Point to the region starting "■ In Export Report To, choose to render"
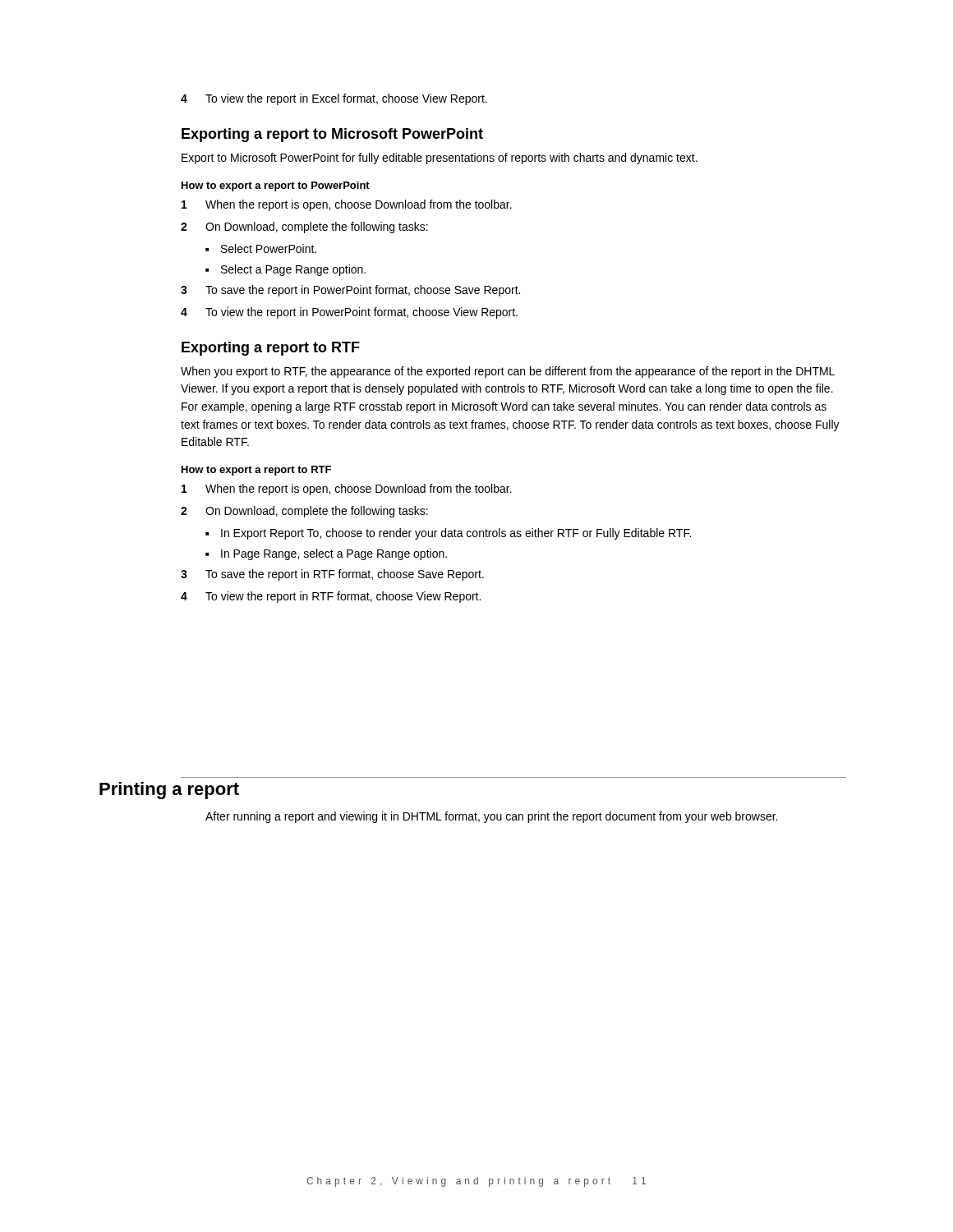This screenshot has height=1232, width=953. tap(526, 534)
